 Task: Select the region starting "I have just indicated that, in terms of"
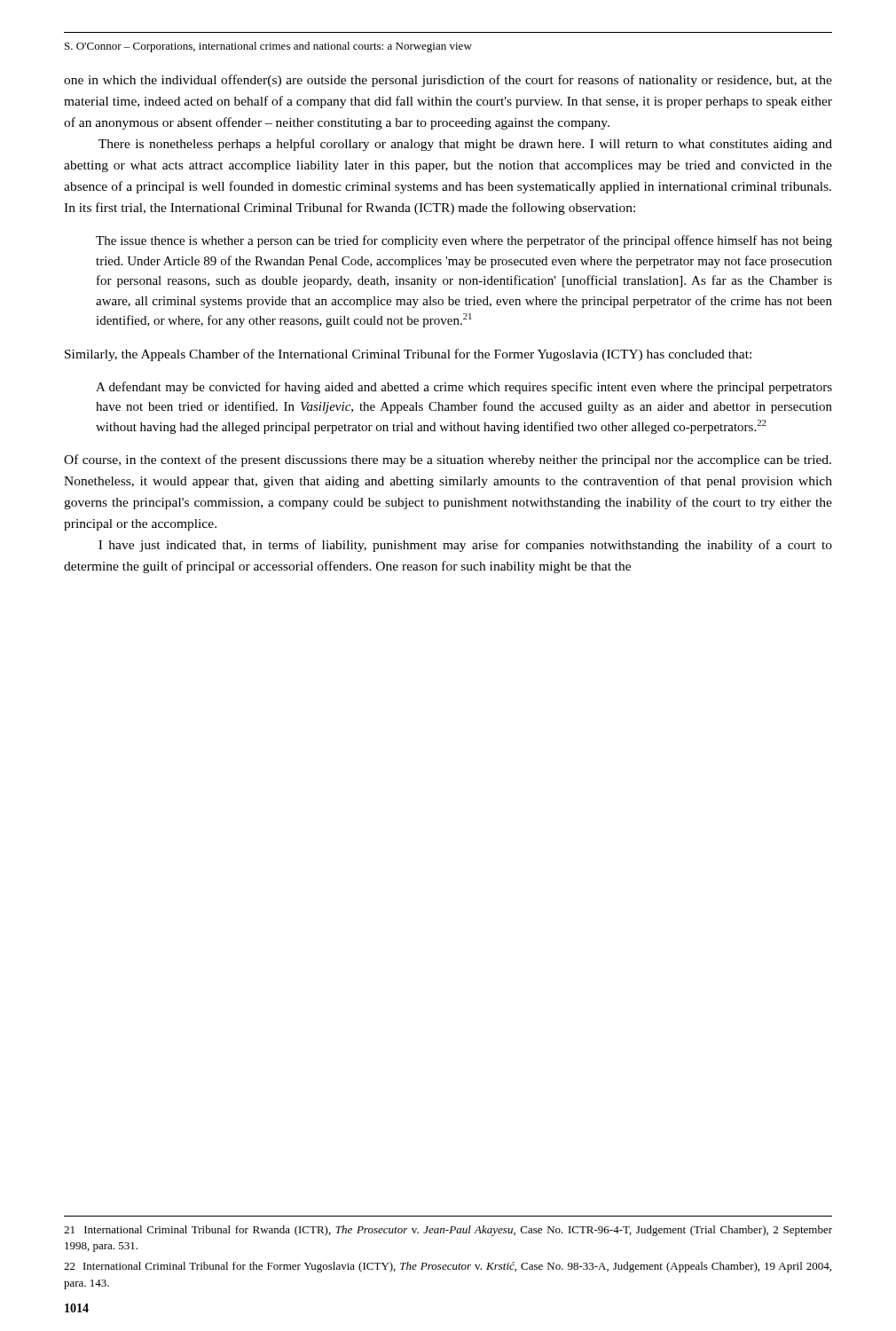point(448,555)
